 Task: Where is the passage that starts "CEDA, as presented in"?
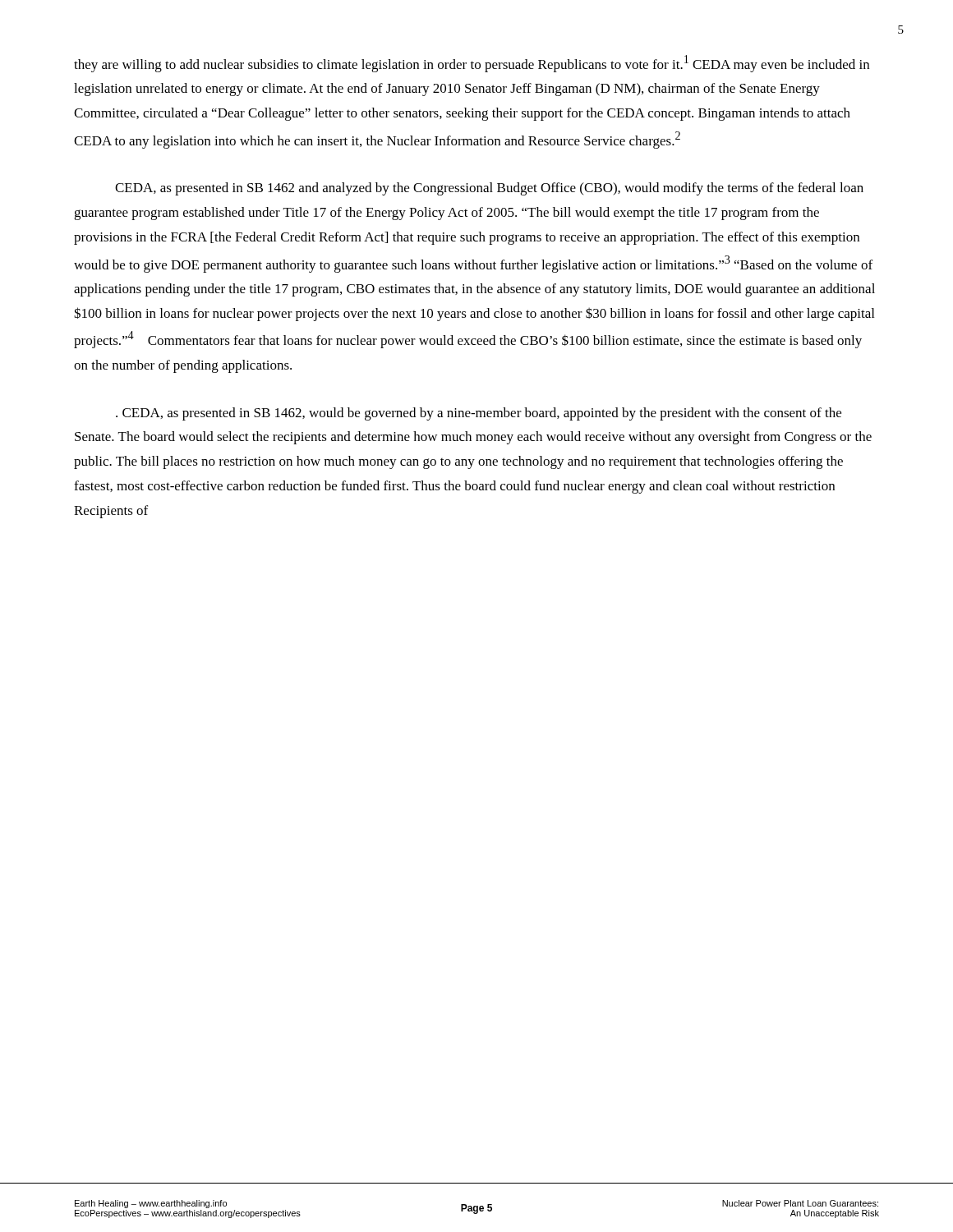click(x=475, y=276)
